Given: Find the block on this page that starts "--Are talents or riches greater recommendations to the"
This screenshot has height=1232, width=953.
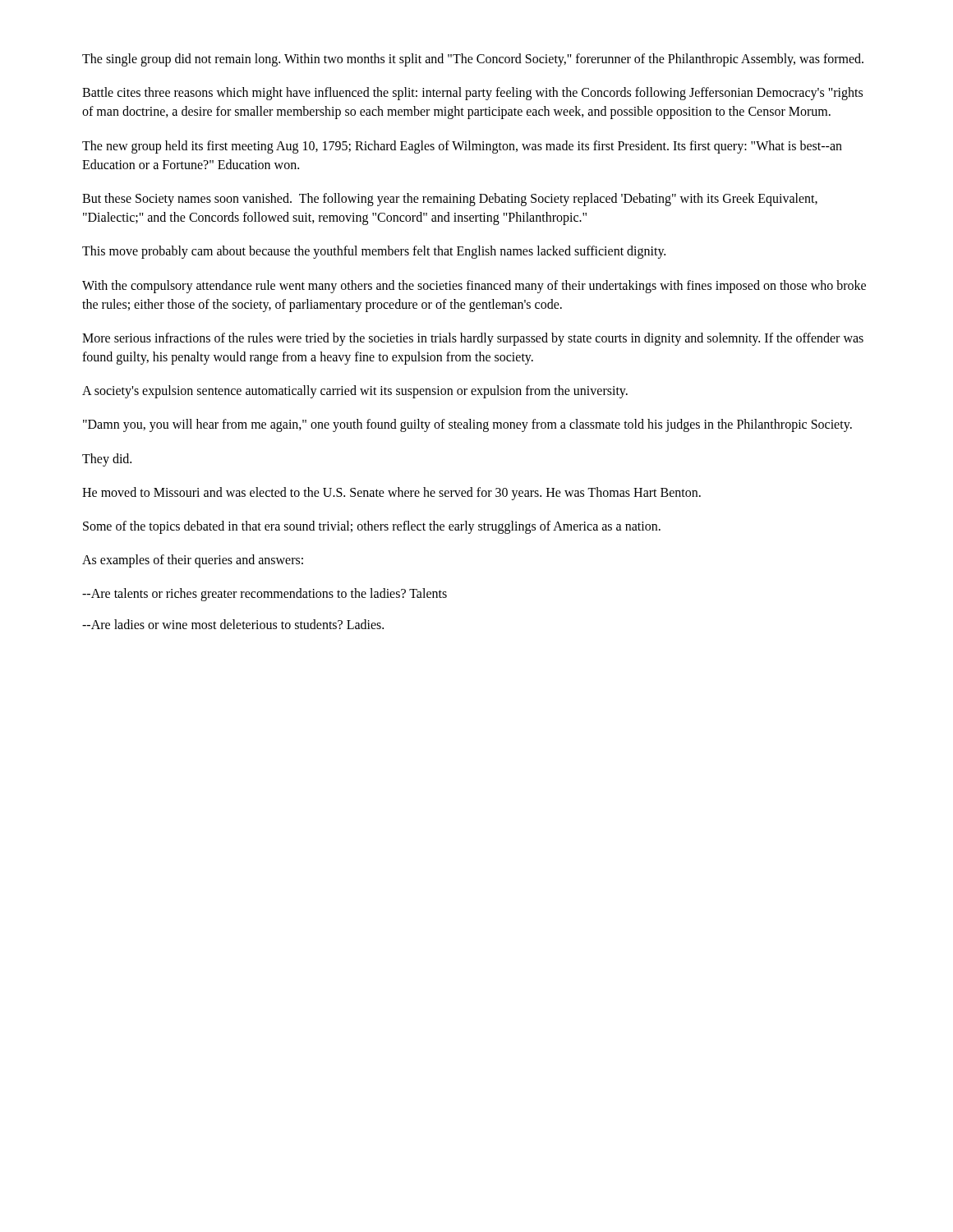Looking at the screenshot, I should pos(265,594).
